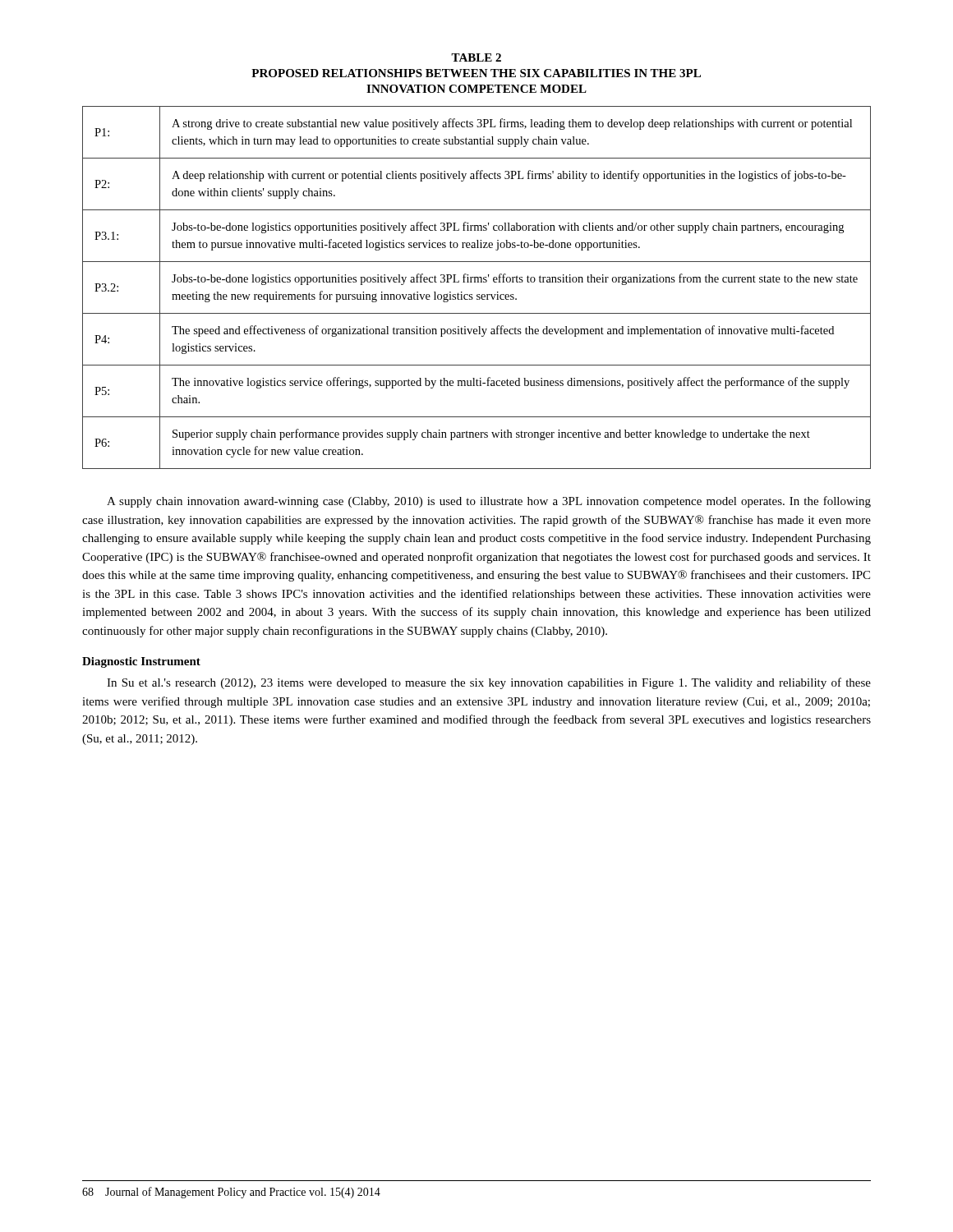
Task: Point to the element starting "In Su et al.'s"
Action: 476,711
